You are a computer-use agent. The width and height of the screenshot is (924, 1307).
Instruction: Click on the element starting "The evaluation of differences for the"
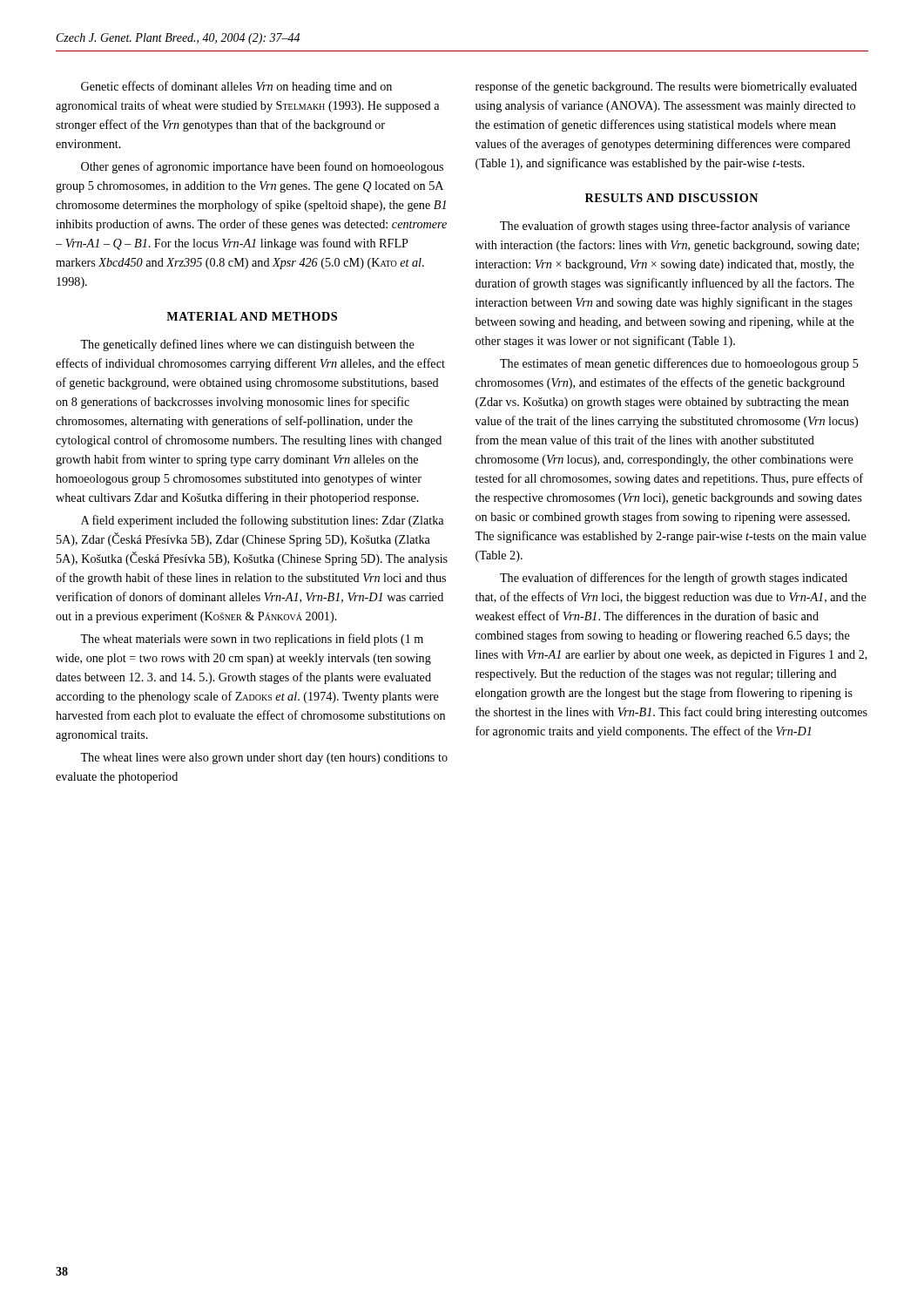tap(672, 654)
